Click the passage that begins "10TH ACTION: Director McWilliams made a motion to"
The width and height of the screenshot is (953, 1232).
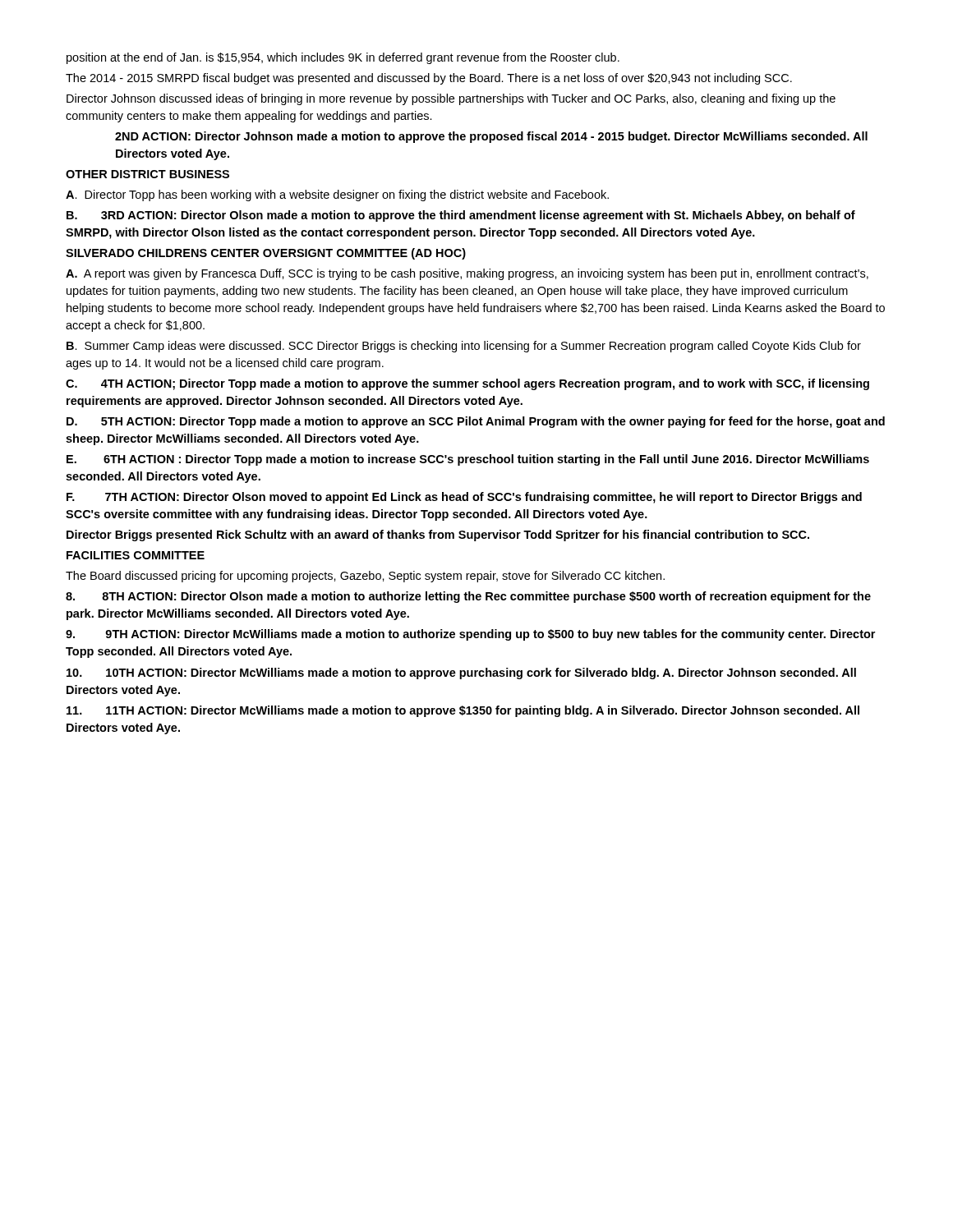tap(476, 681)
